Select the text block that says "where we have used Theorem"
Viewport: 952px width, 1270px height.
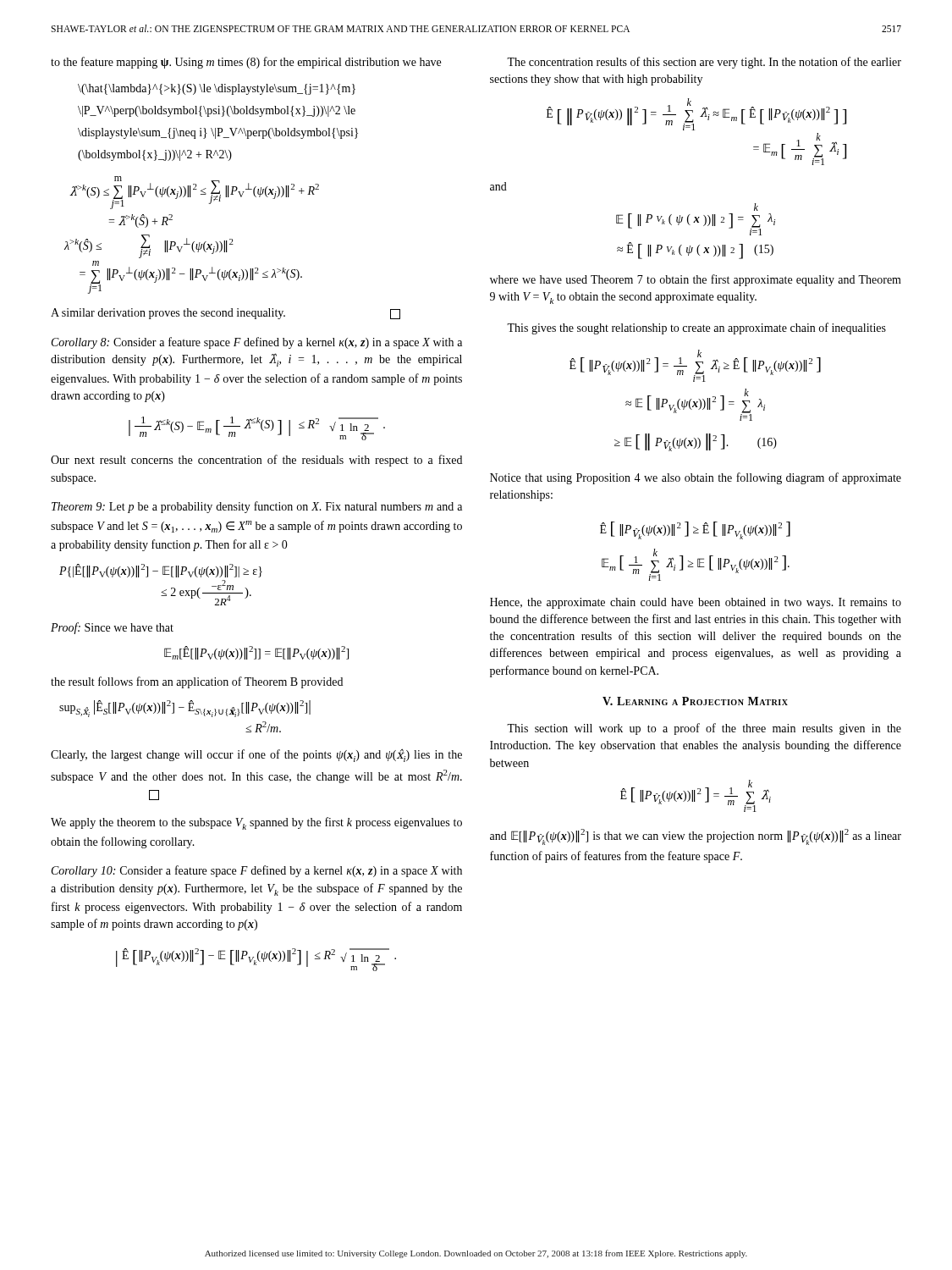point(695,290)
